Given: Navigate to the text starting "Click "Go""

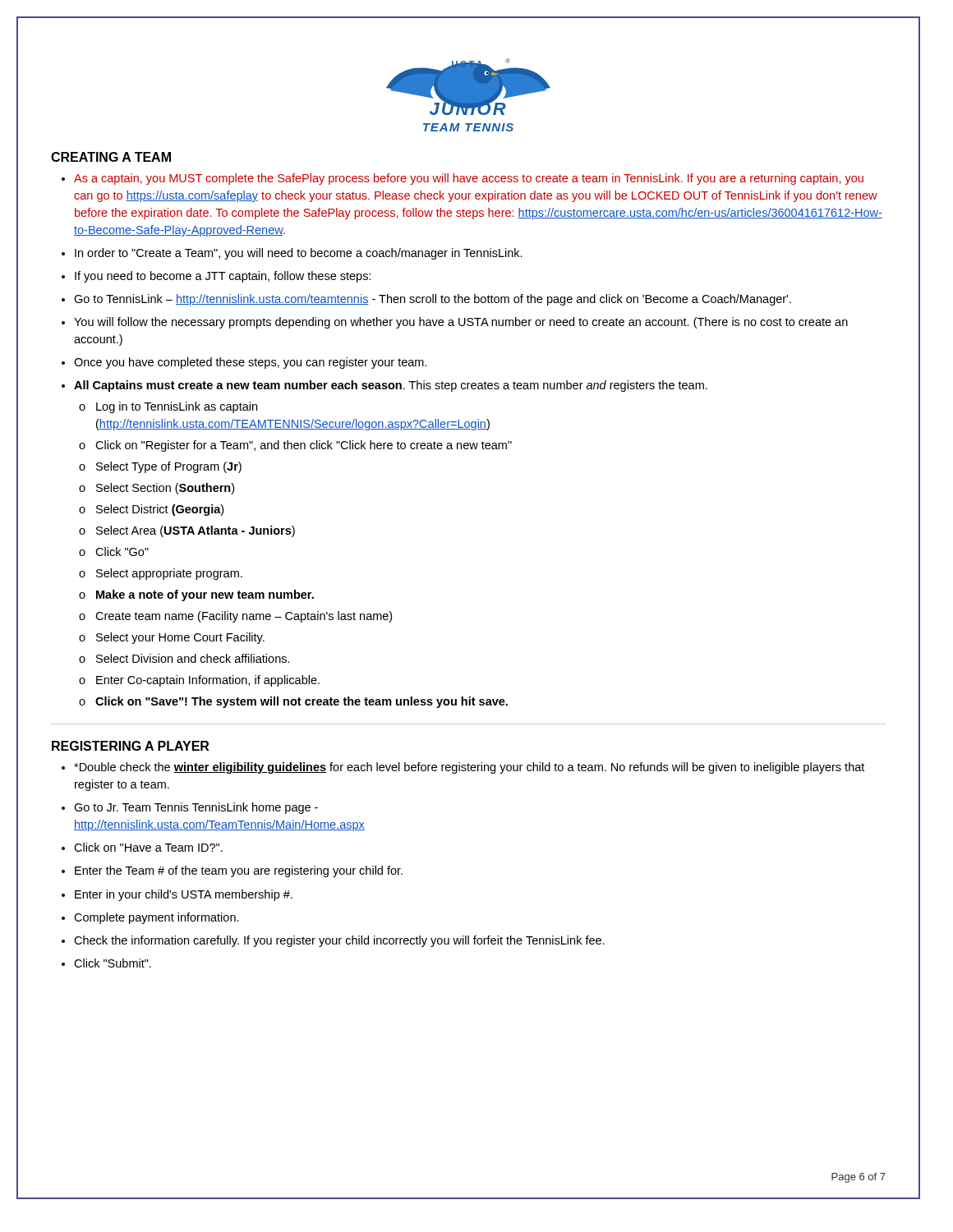Looking at the screenshot, I should click(x=122, y=552).
